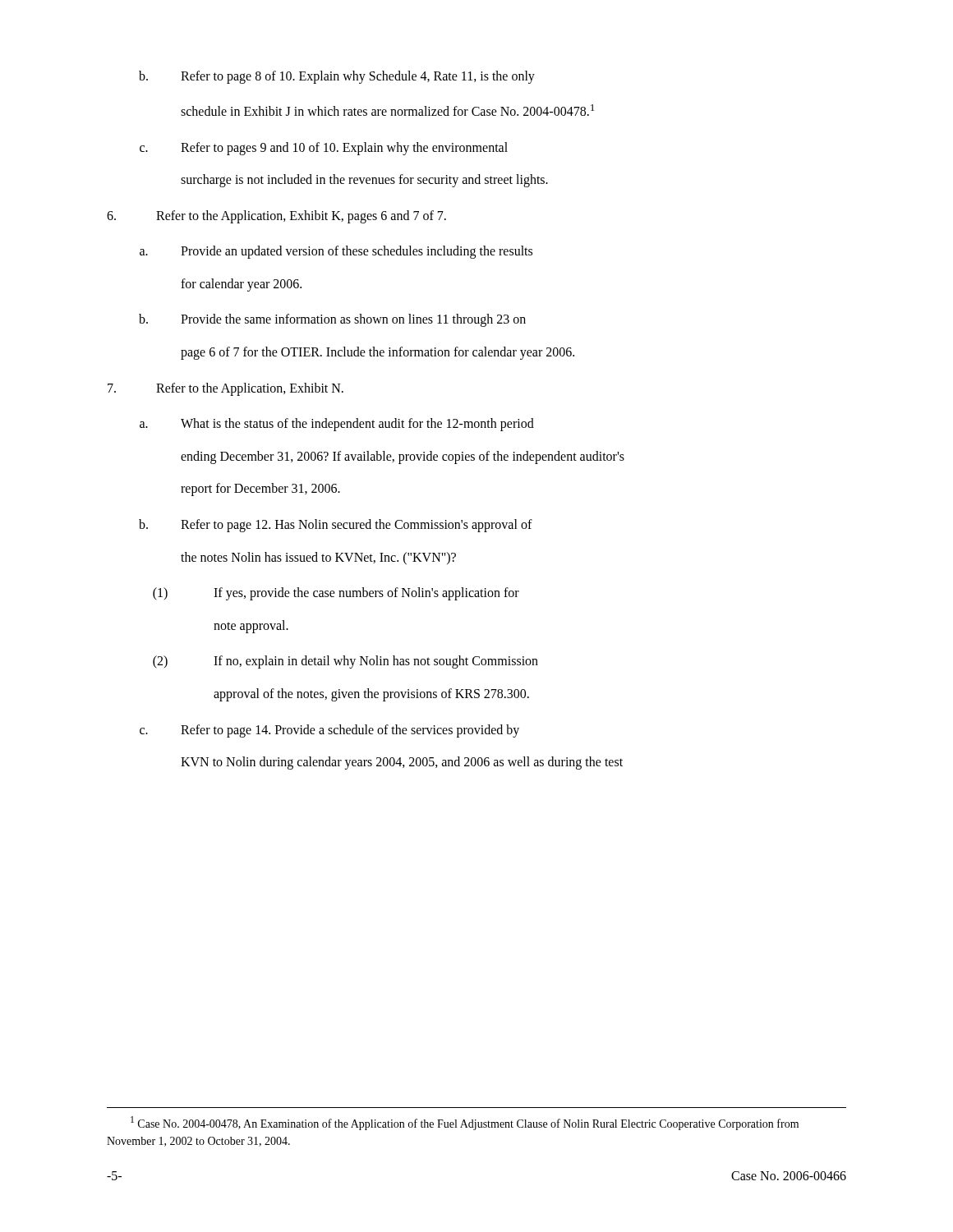Click on the list item with the text "a. Provide an updated version"

point(476,268)
